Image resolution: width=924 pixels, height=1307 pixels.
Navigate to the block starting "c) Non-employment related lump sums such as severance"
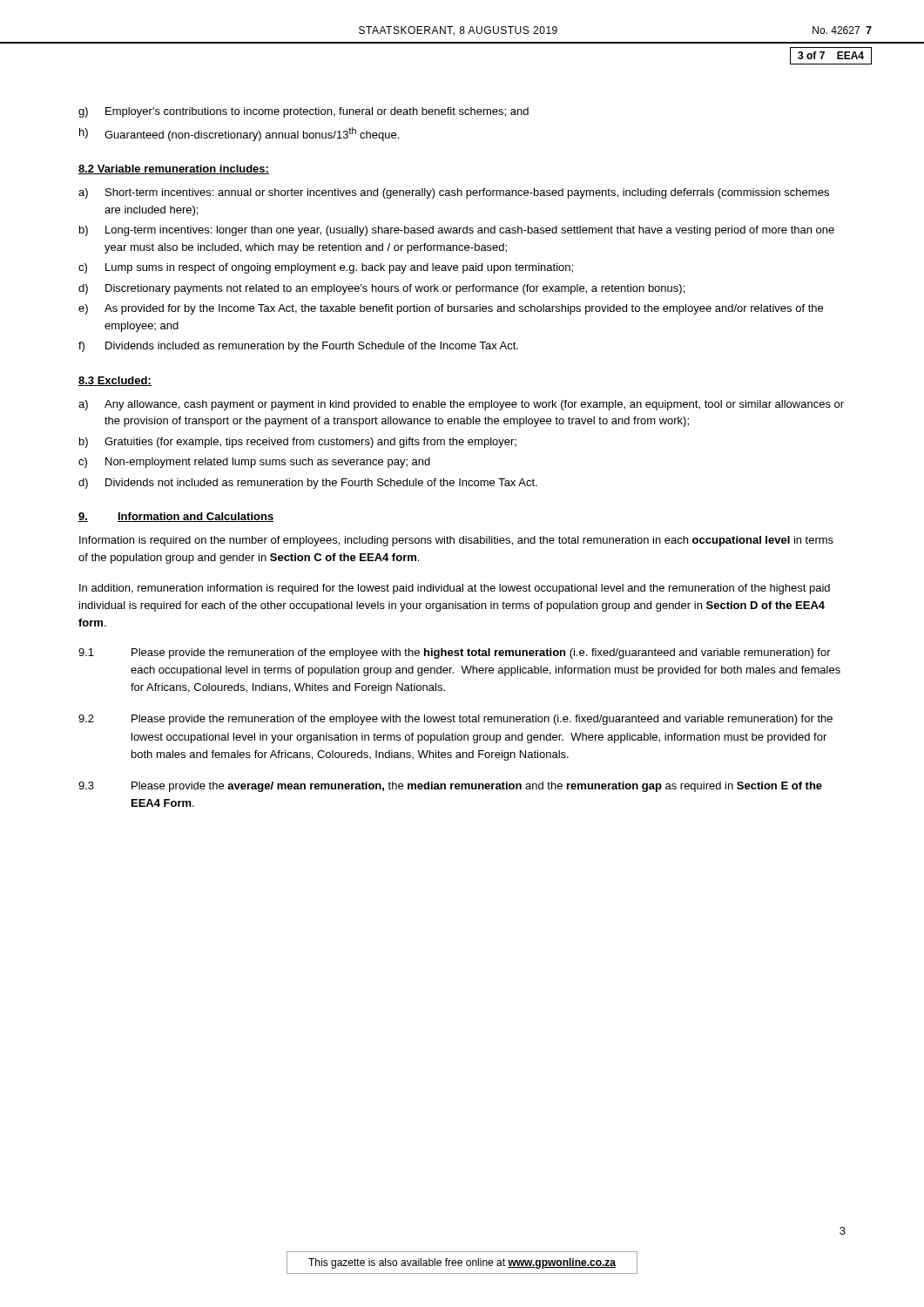click(254, 463)
